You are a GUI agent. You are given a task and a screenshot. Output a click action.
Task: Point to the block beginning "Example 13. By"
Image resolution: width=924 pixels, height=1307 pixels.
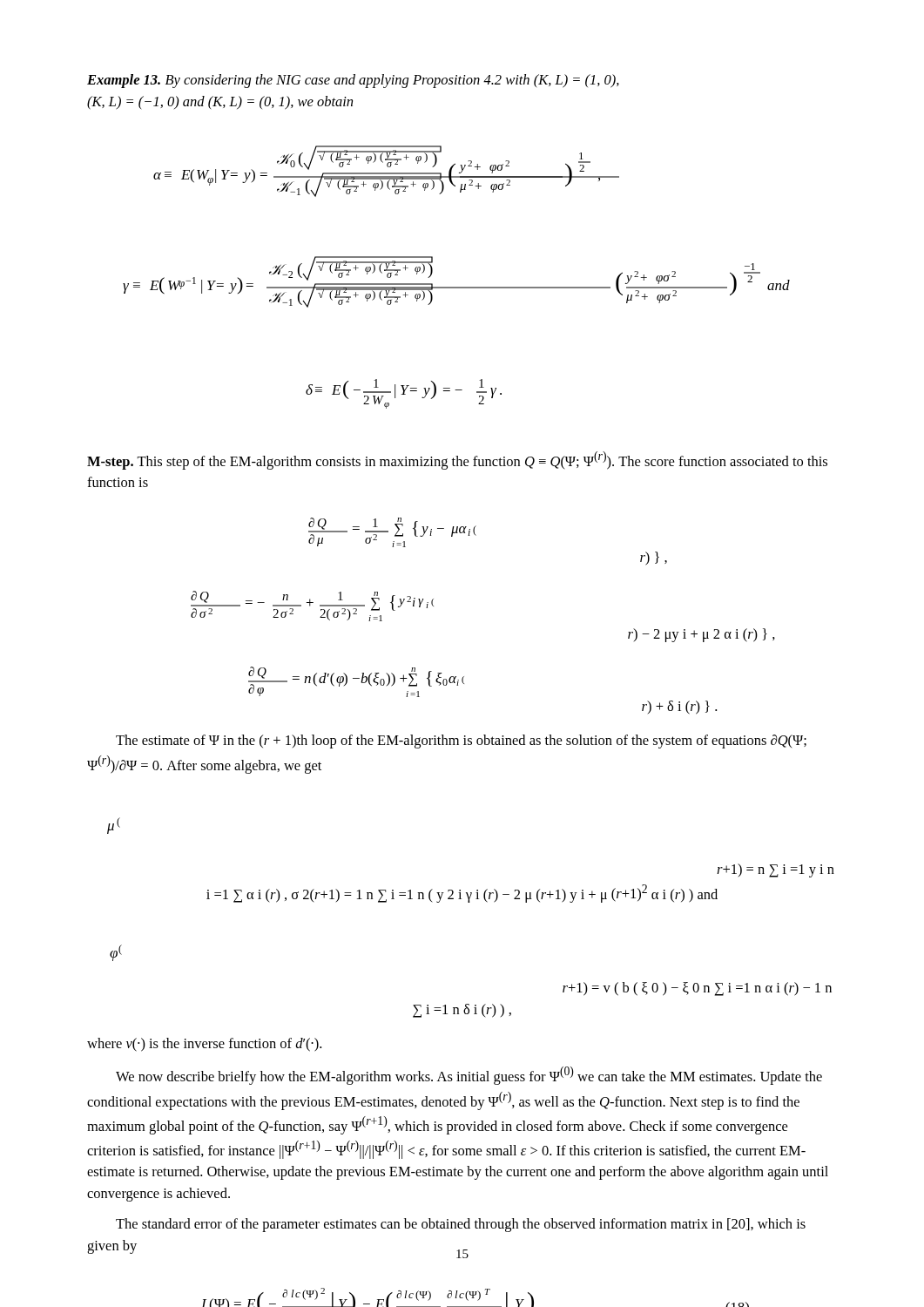353,91
